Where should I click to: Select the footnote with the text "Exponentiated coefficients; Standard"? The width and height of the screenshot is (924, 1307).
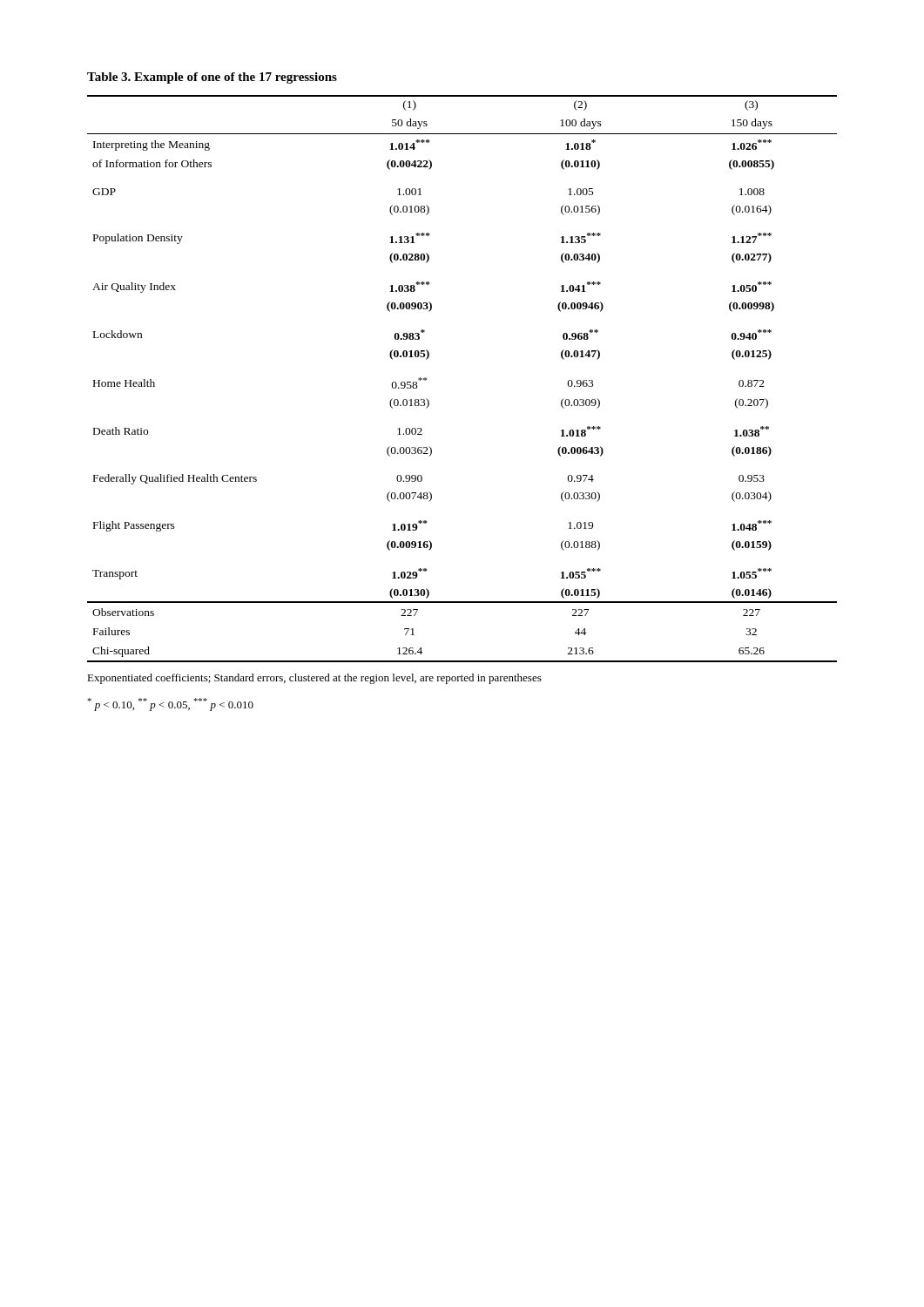coord(314,677)
